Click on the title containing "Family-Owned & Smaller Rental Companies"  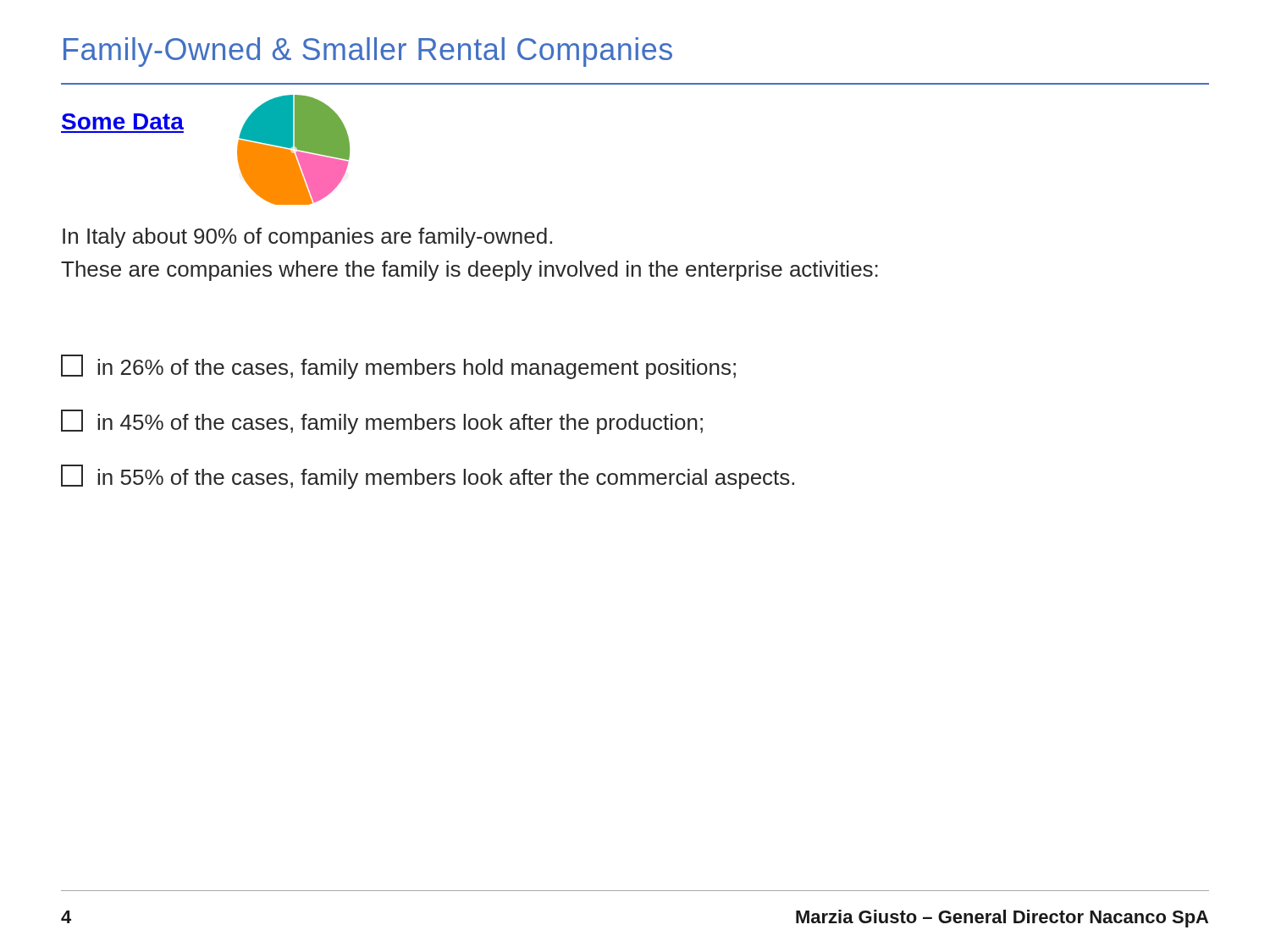point(367,50)
